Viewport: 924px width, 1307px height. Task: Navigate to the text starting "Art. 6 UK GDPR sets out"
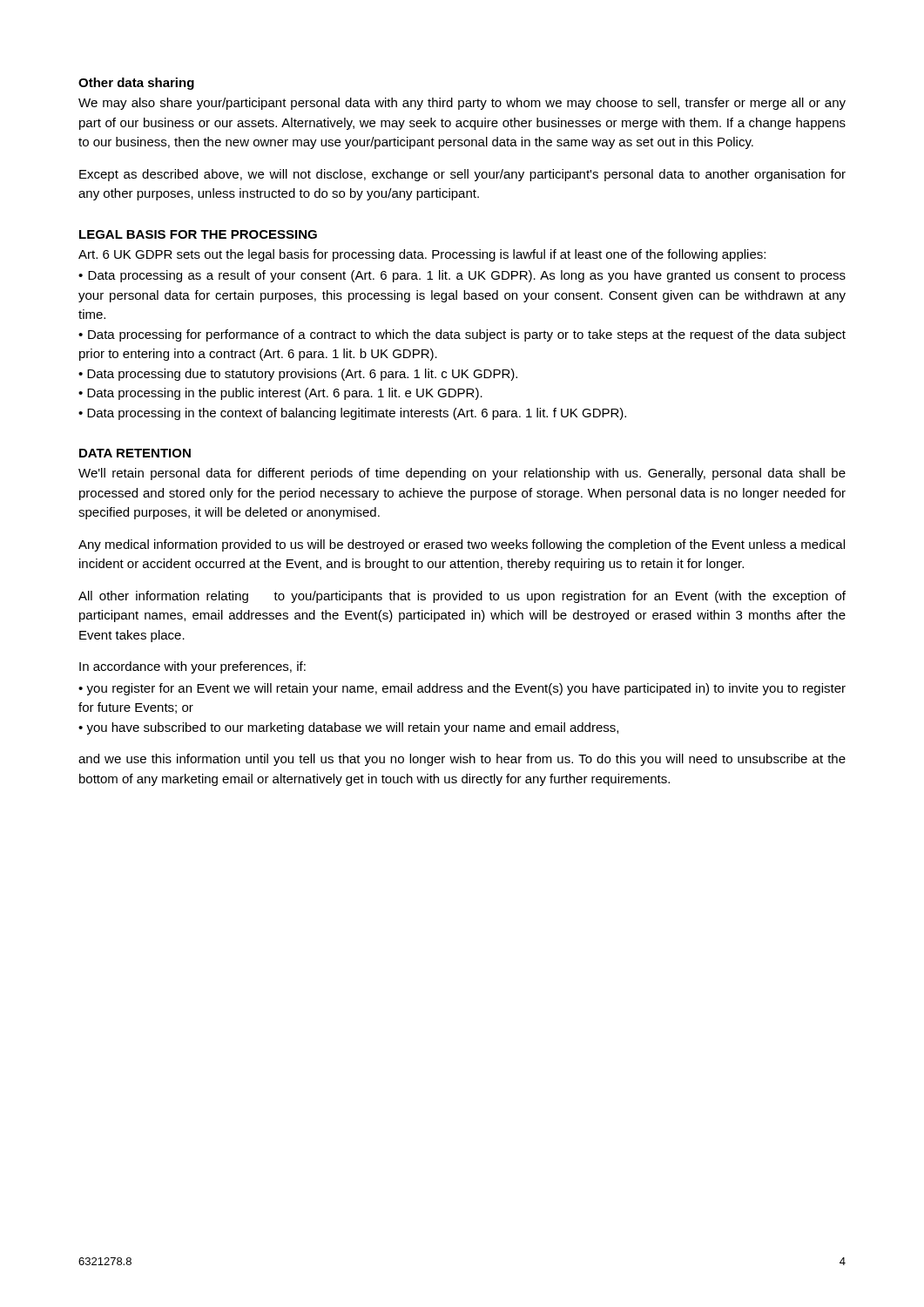pos(423,254)
